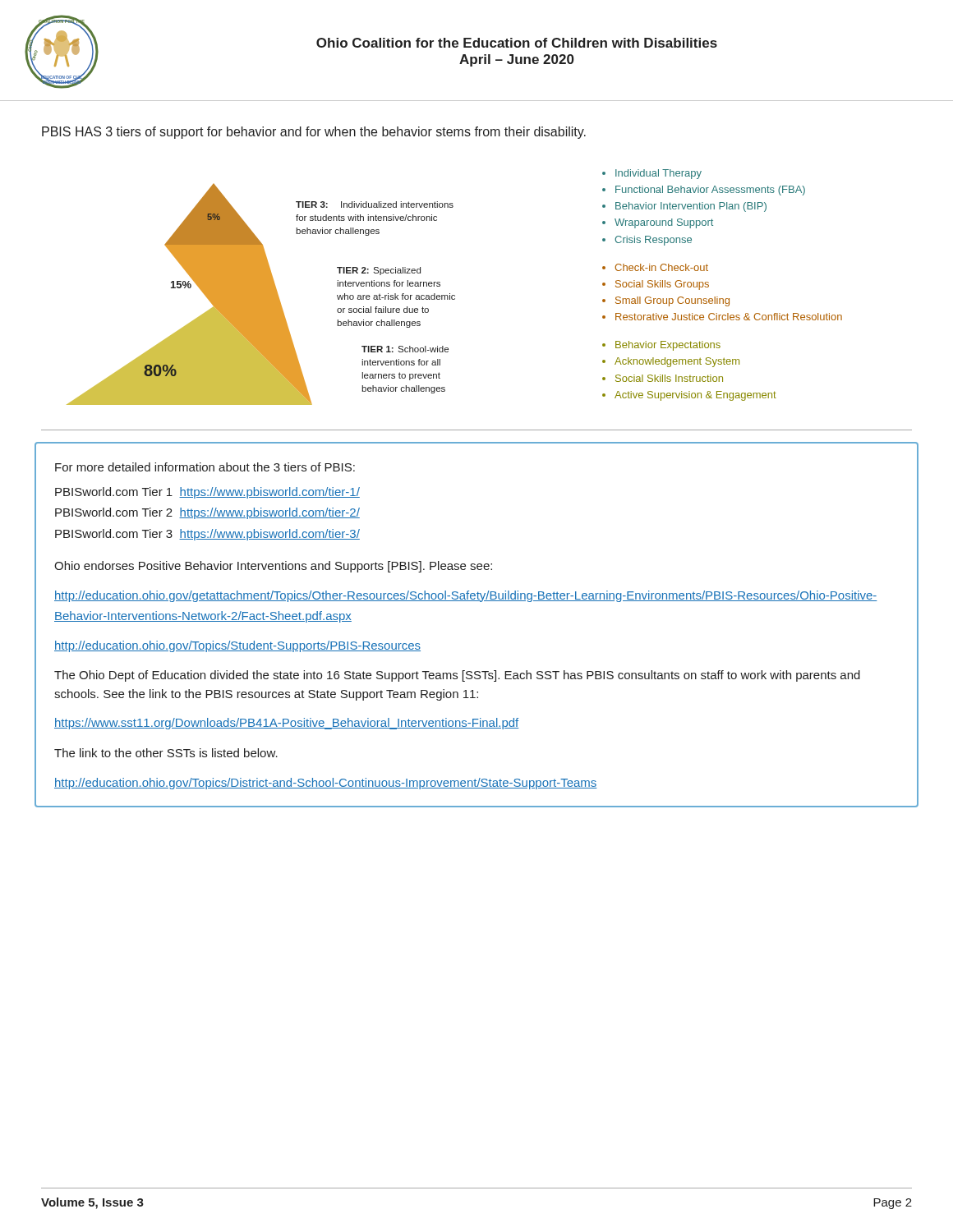Find the infographic
953x1232 pixels.
[x=476, y=286]
